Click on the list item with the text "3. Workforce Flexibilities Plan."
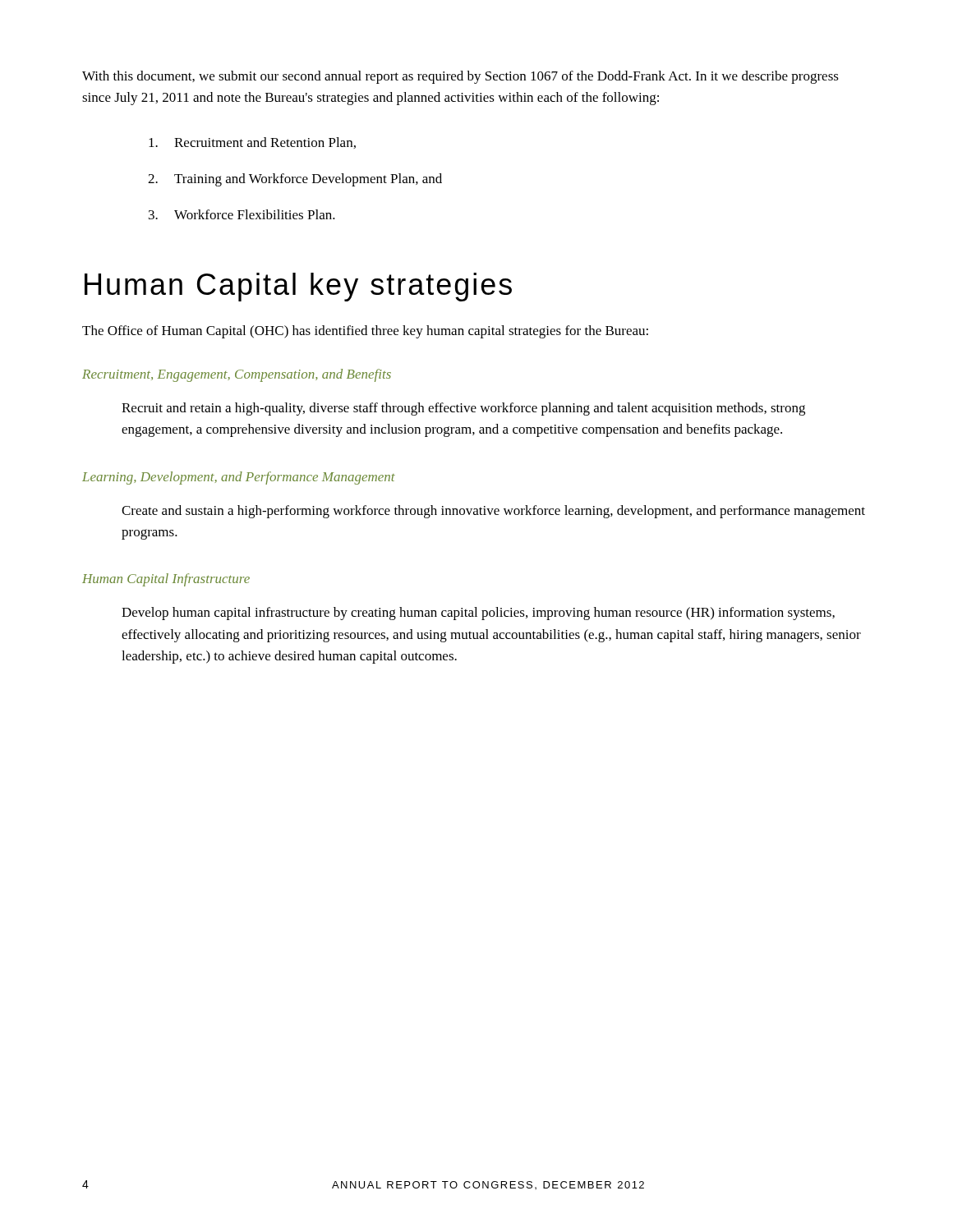Screen dimensions: 1232x953 coord(242,216)
